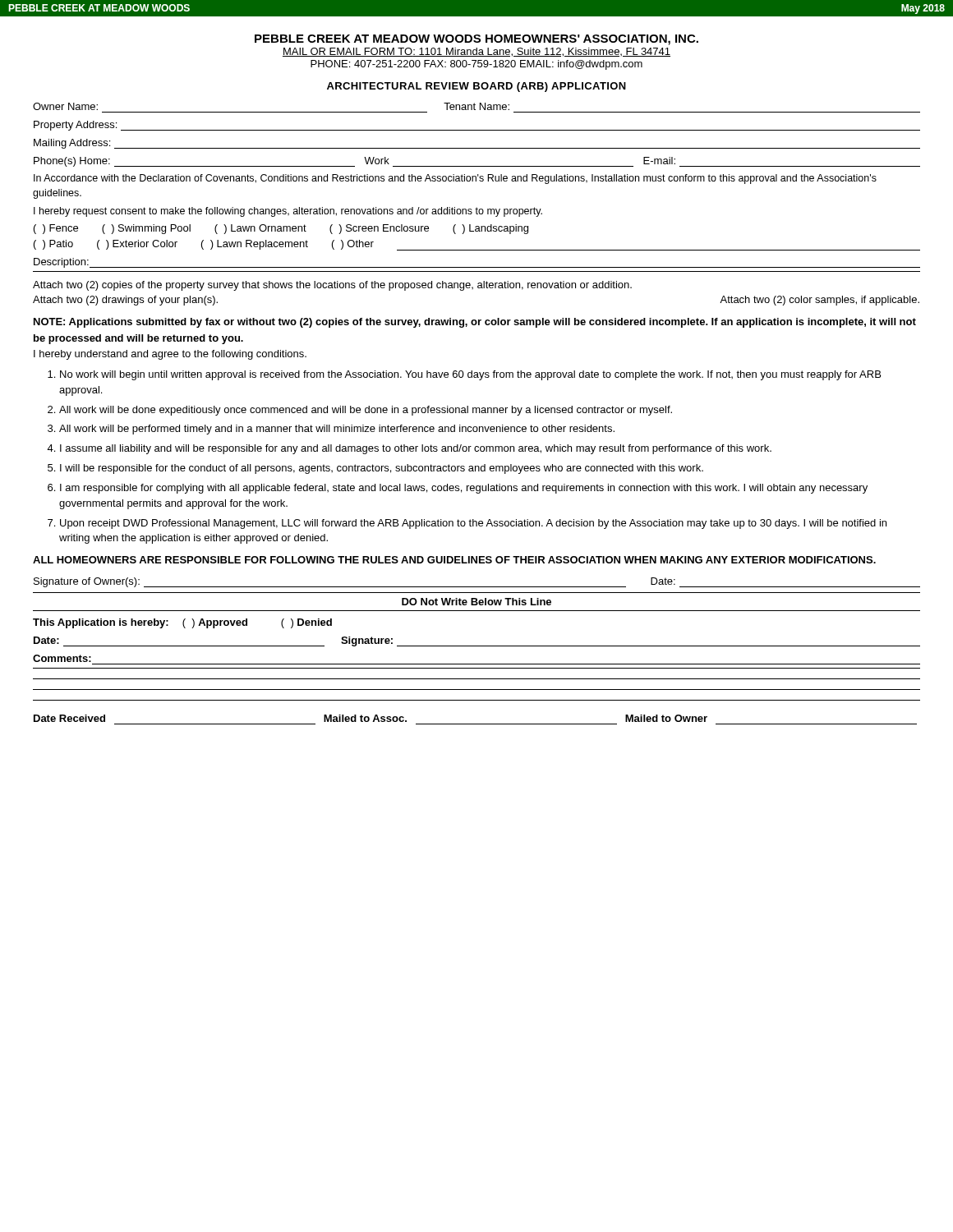Click the passage that begins "Upon receipt DWD"
The height and width of the screenshot is (1232, 953).
pos(473,530)
